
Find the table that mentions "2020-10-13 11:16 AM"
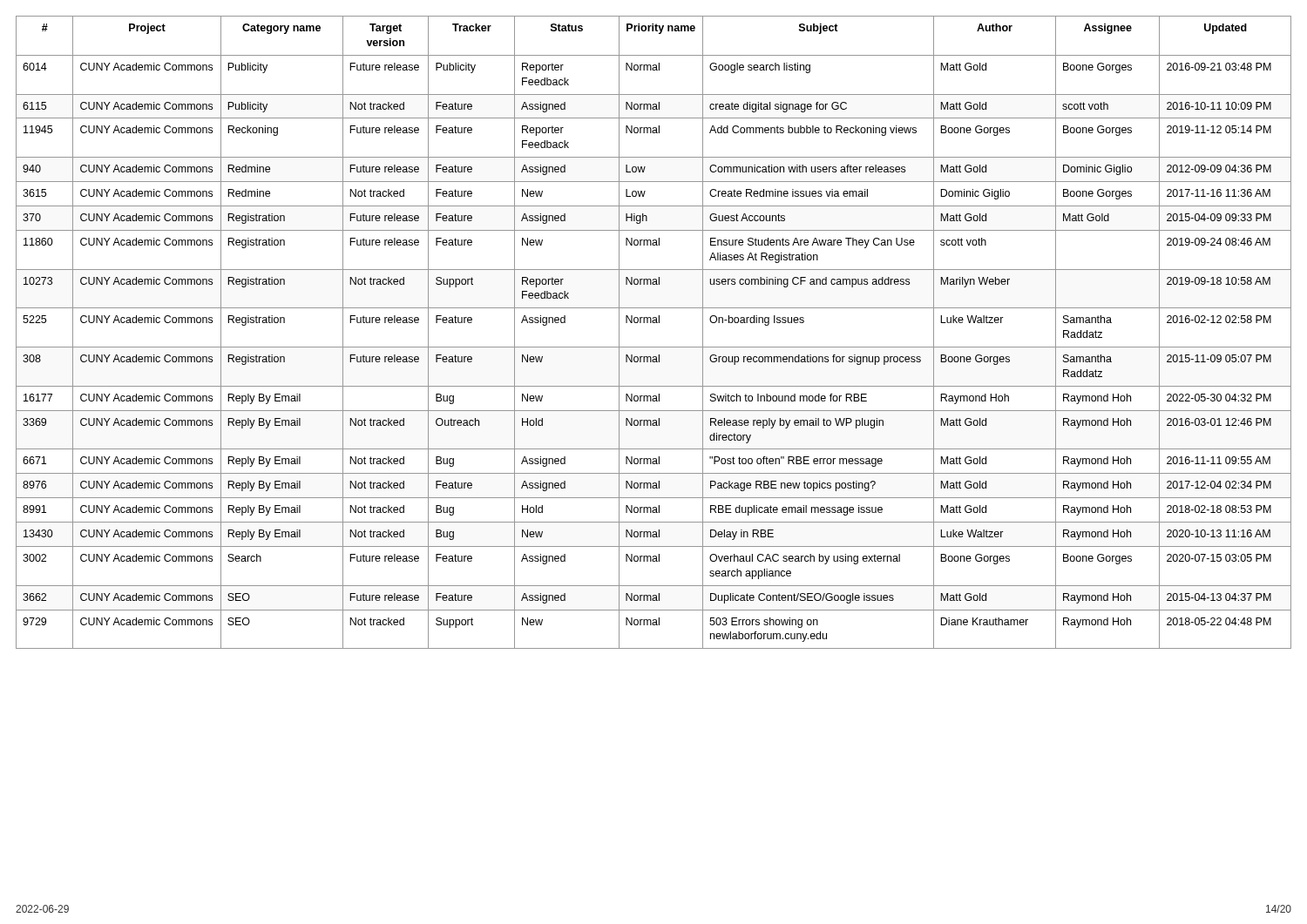tap(654, 332)
